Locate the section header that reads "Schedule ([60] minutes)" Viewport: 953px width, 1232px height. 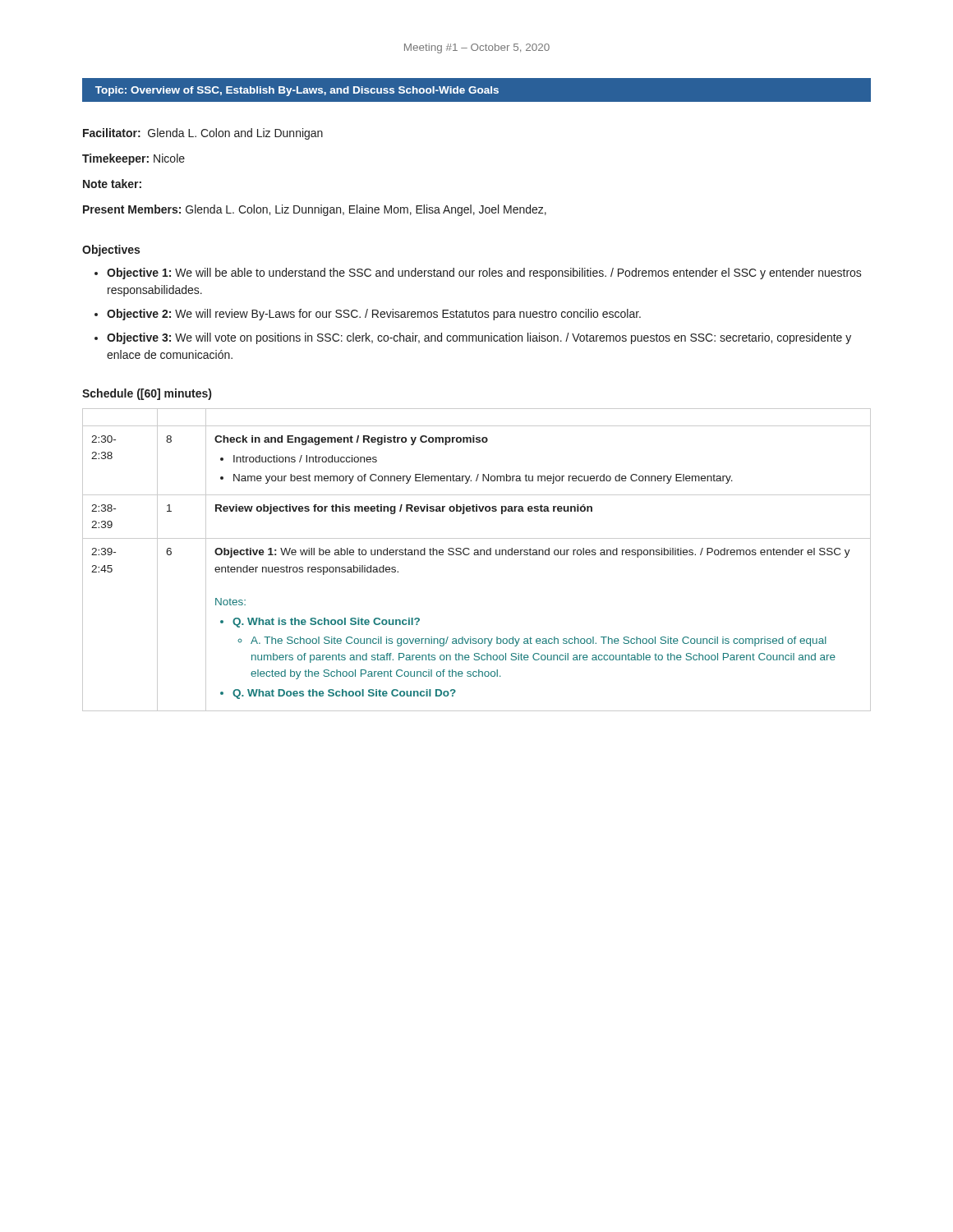tap(147, 393)
